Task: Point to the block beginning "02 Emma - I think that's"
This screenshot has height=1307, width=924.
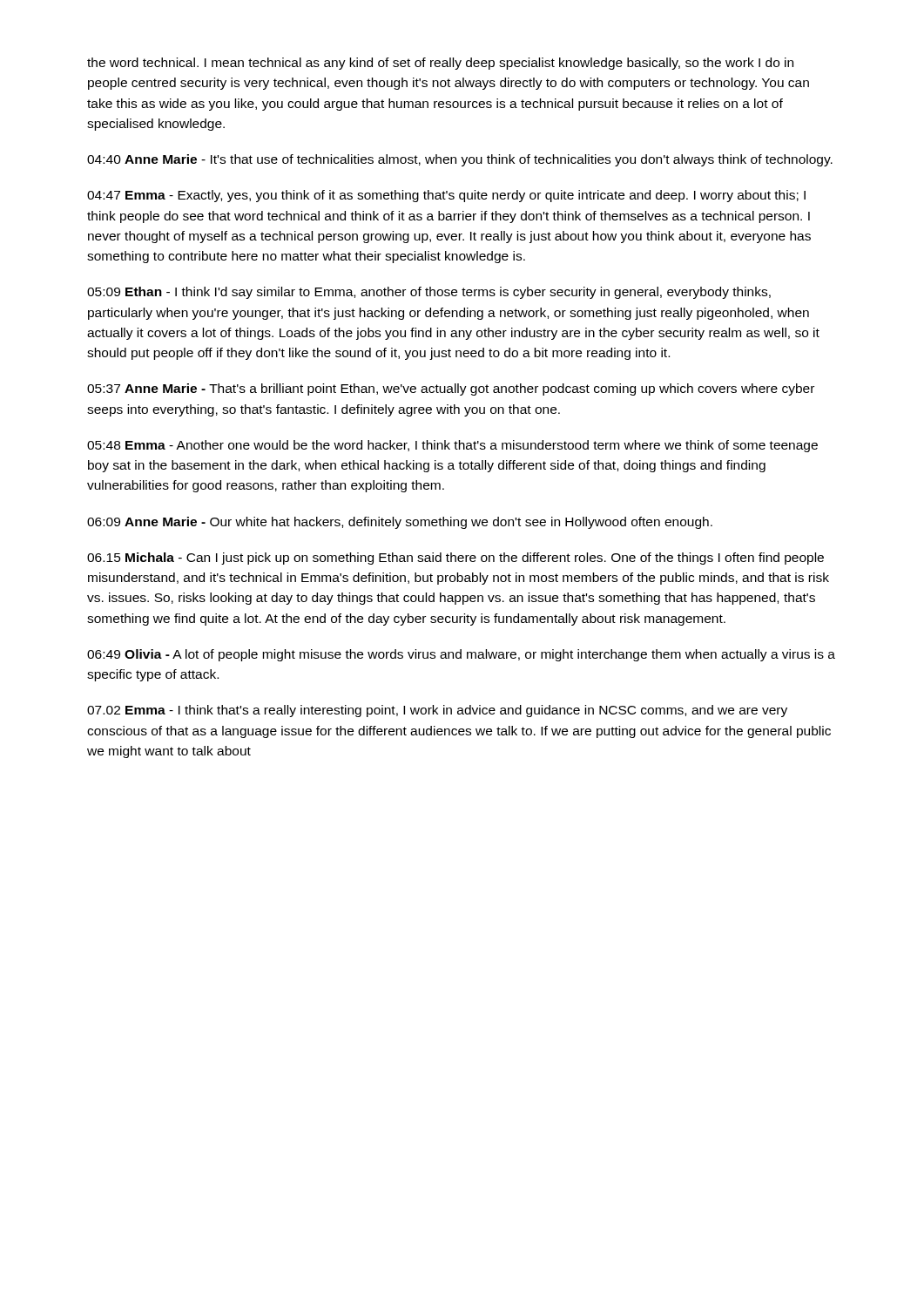Action: pyautogui.click(x=459, y=730)
